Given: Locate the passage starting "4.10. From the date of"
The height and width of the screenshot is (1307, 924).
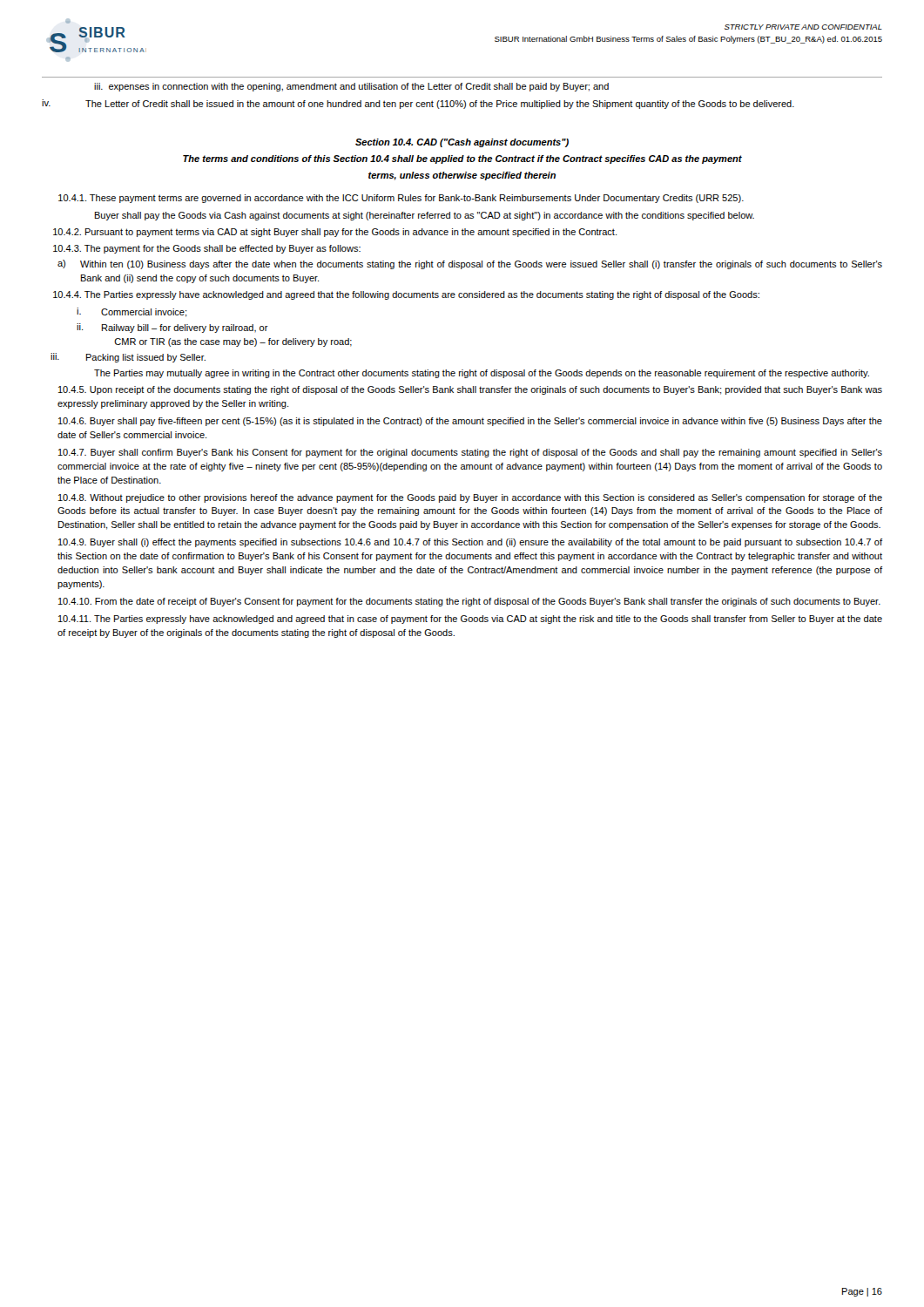Looking at the screenshot, I should [x=469, y=601].
